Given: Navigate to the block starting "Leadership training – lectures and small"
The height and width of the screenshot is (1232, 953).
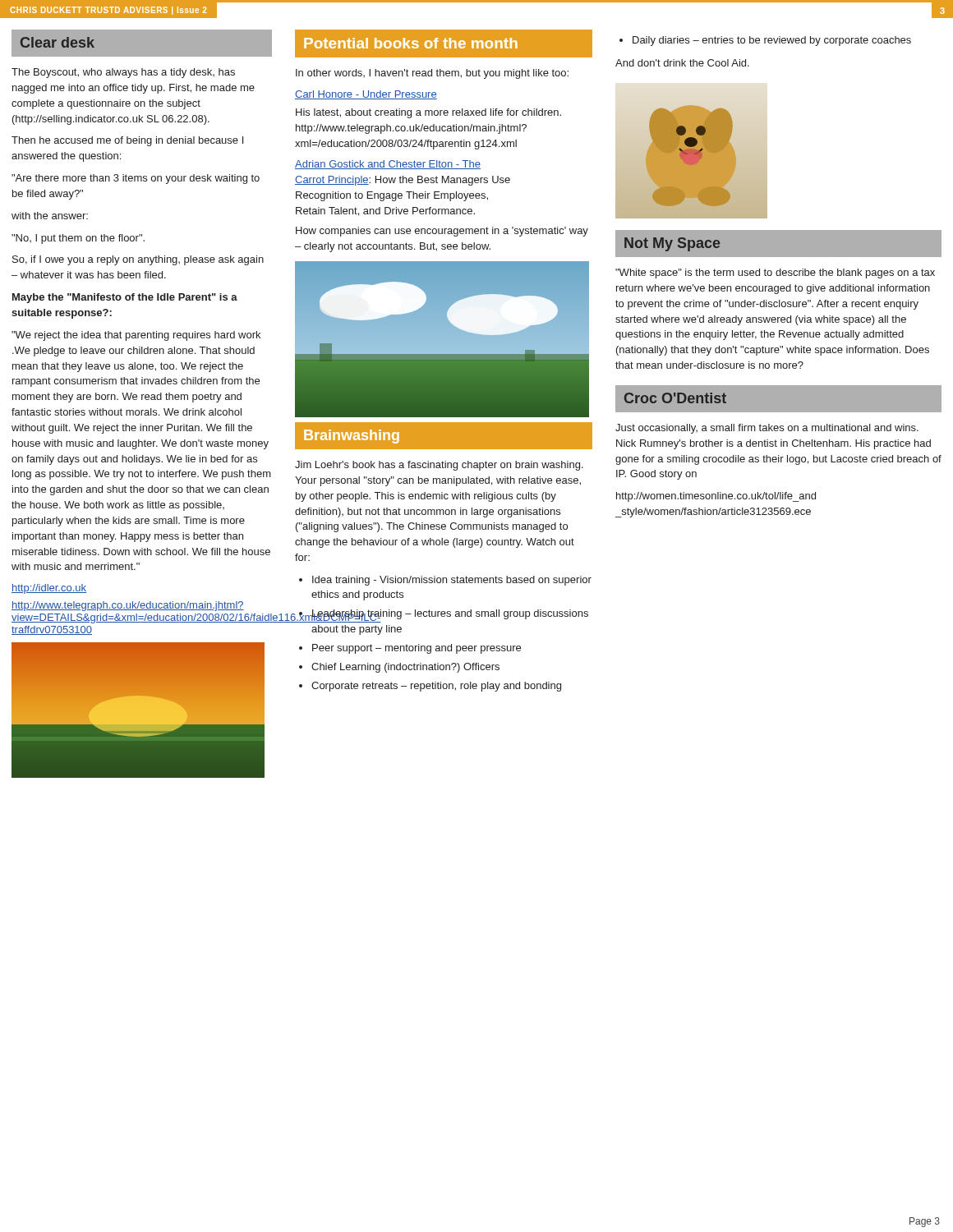Looking at the screenshot, I should coord(450,621).
